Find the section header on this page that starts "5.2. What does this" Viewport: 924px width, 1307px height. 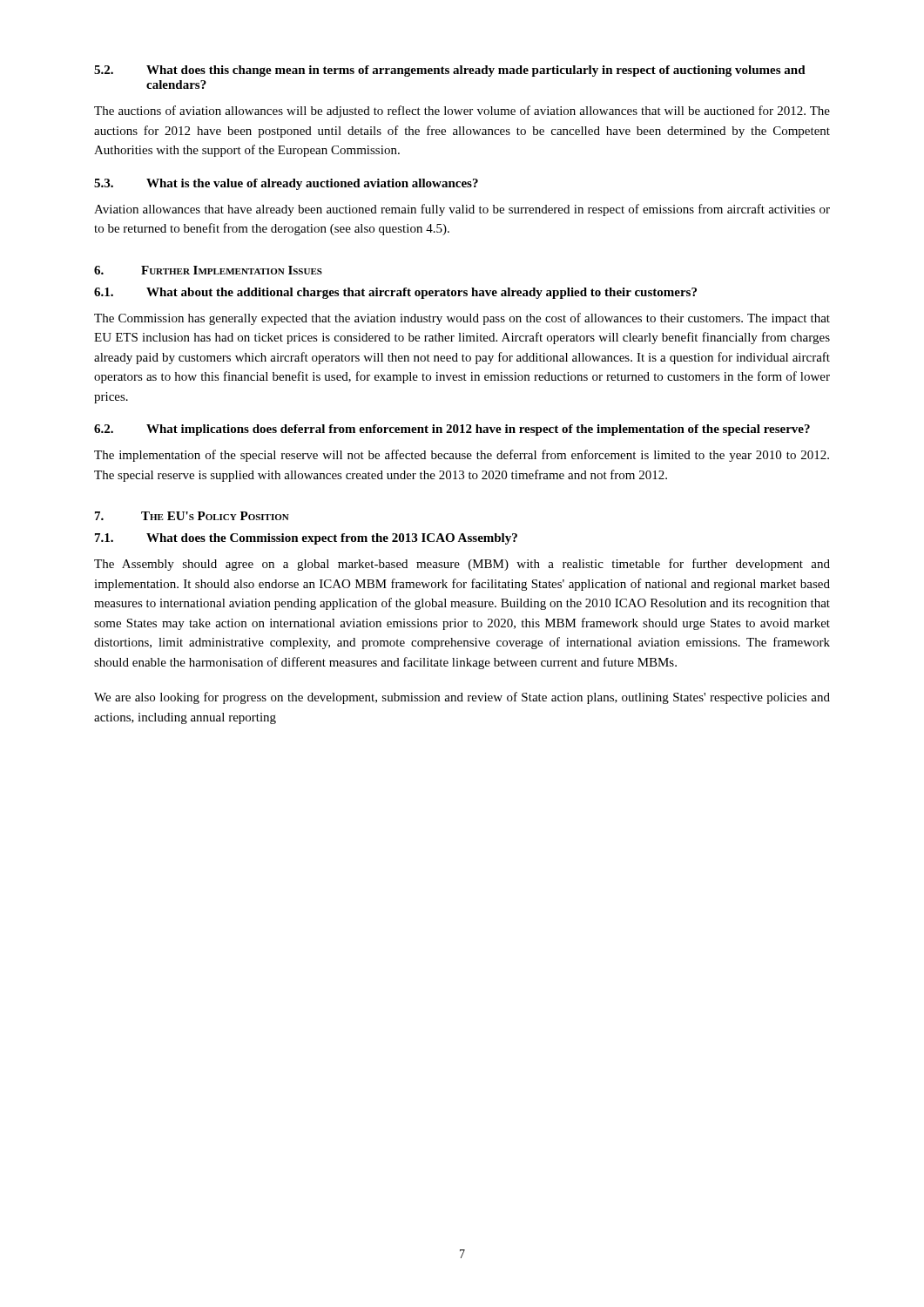(x=462, y=78)
